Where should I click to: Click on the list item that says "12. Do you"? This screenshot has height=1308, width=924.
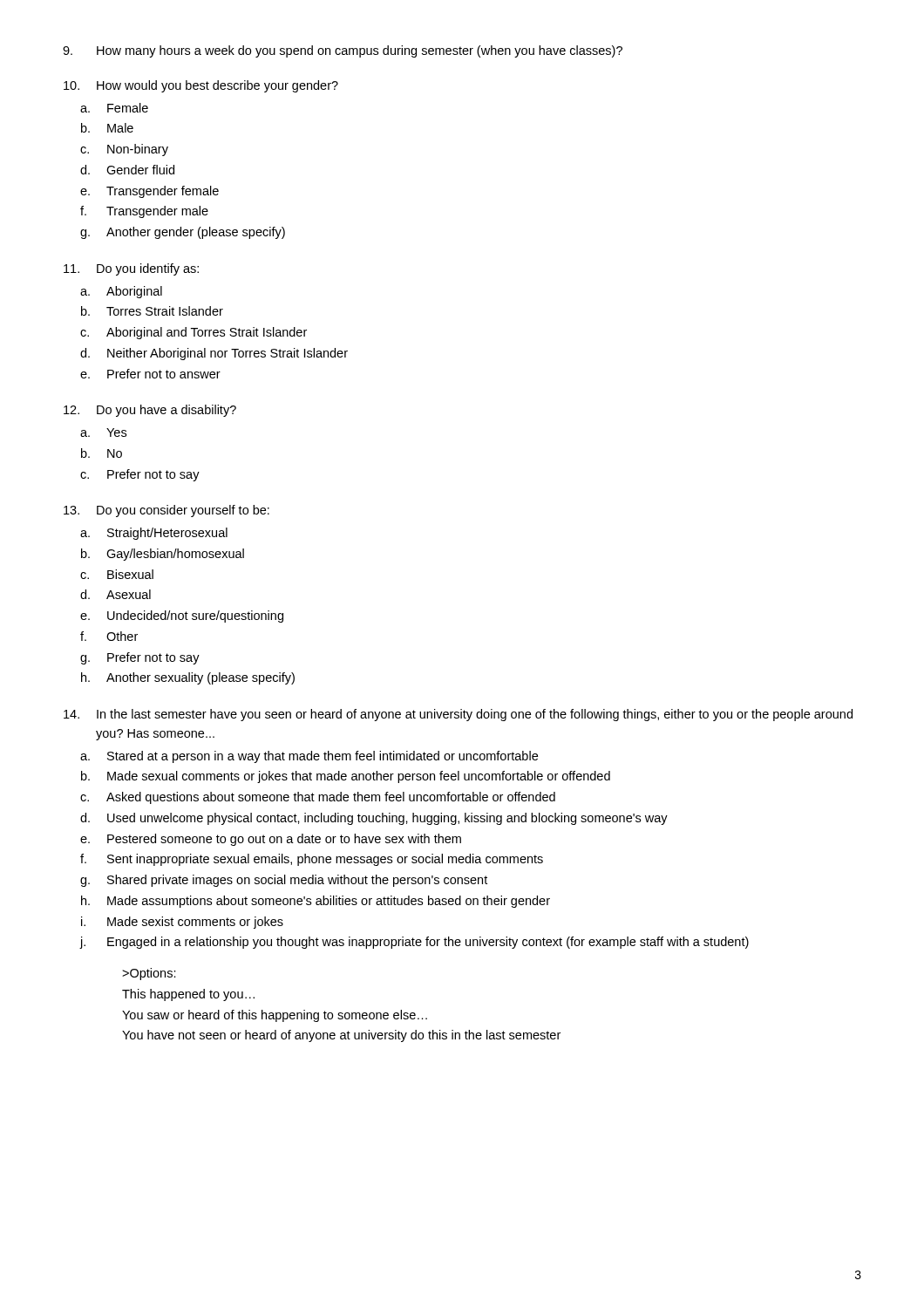[x=150, y=411]
